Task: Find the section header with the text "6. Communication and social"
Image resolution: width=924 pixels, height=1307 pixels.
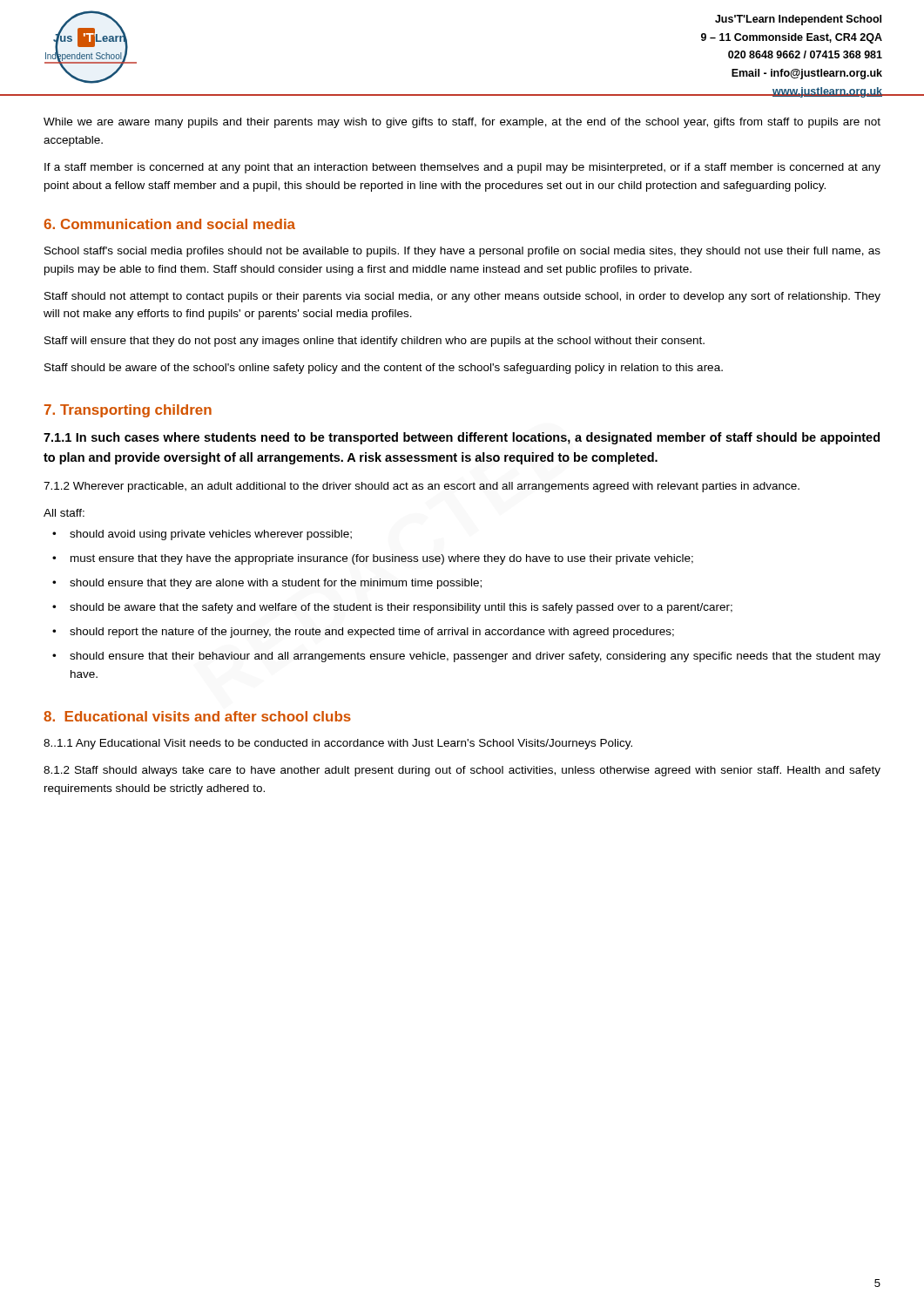Action: pyautogui.click(x=169, y=224)
